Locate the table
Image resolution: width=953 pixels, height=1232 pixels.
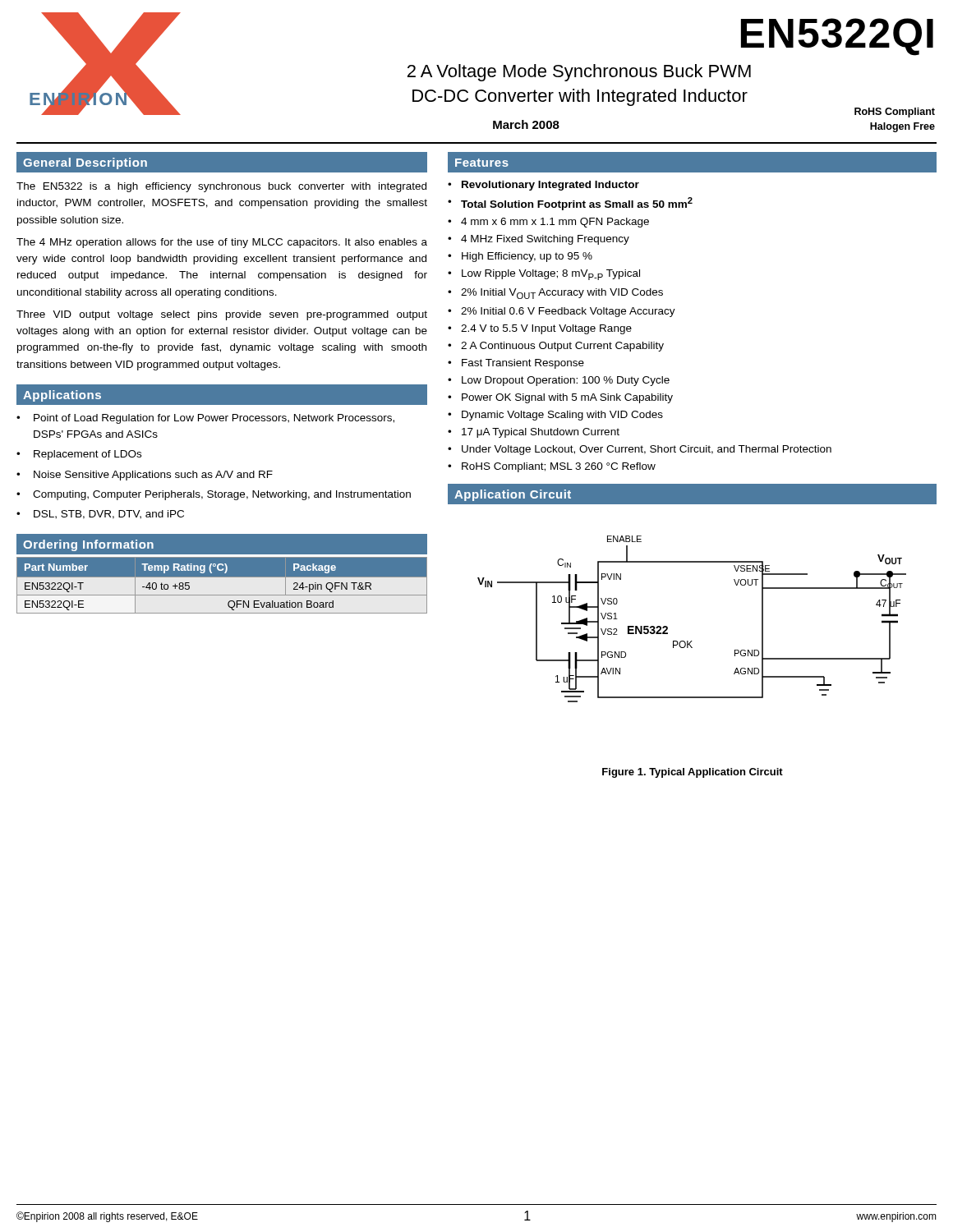[222, 585]
